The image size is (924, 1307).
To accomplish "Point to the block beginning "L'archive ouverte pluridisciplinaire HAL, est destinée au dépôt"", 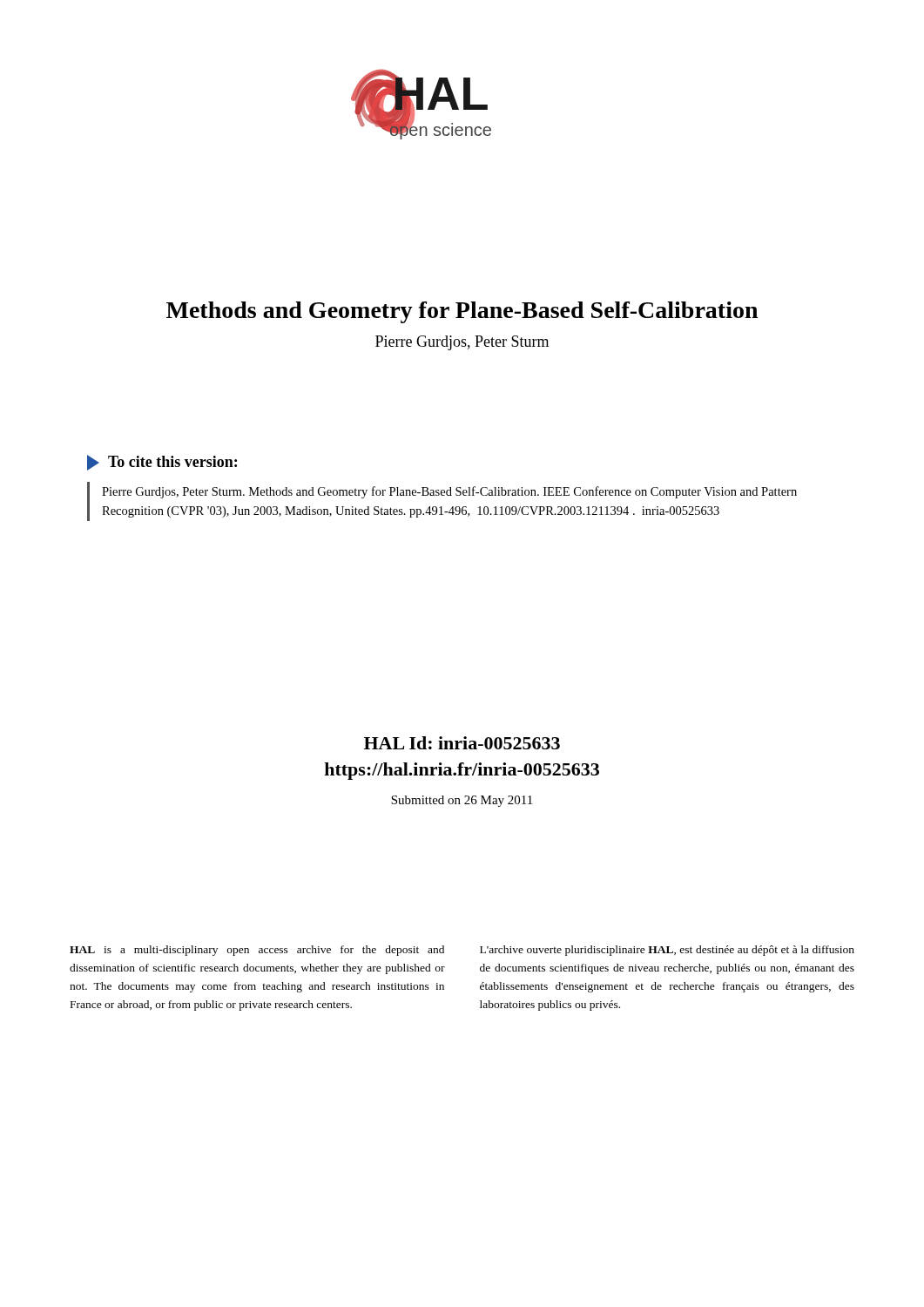I will click(667, 977).
